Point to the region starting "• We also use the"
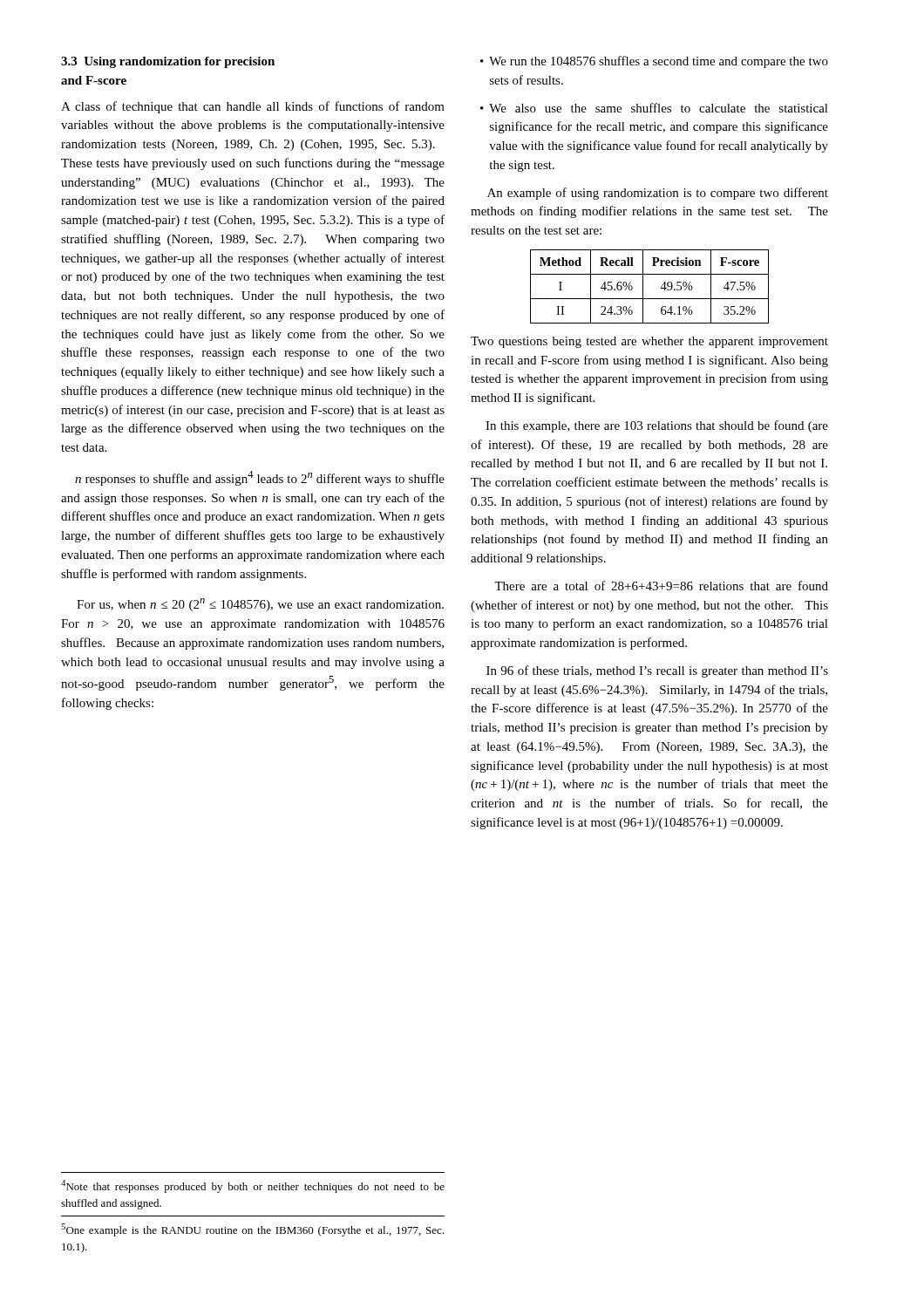924x1308 pixels. 654,137
